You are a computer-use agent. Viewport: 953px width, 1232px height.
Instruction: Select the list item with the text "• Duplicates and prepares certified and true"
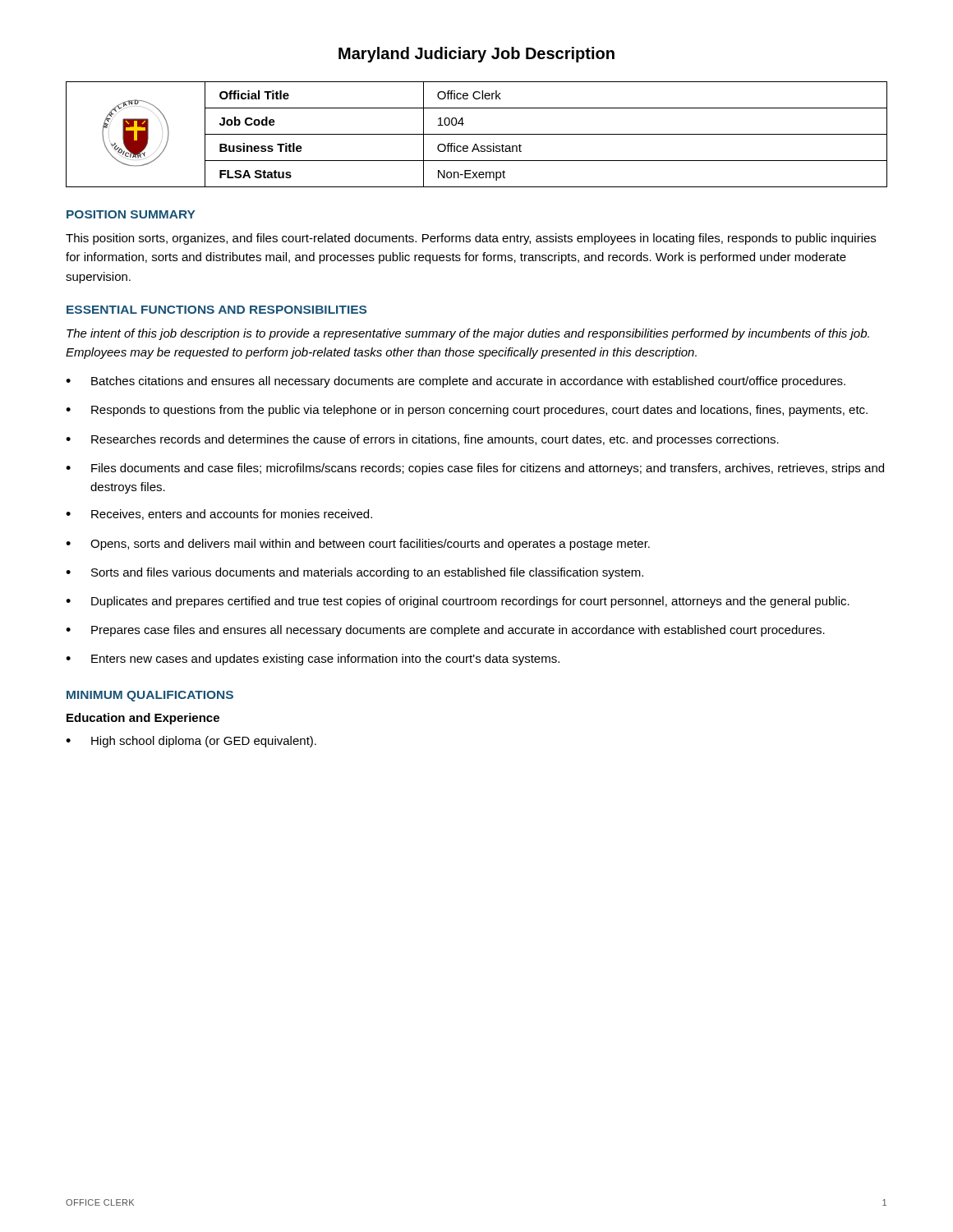(476, 602)
